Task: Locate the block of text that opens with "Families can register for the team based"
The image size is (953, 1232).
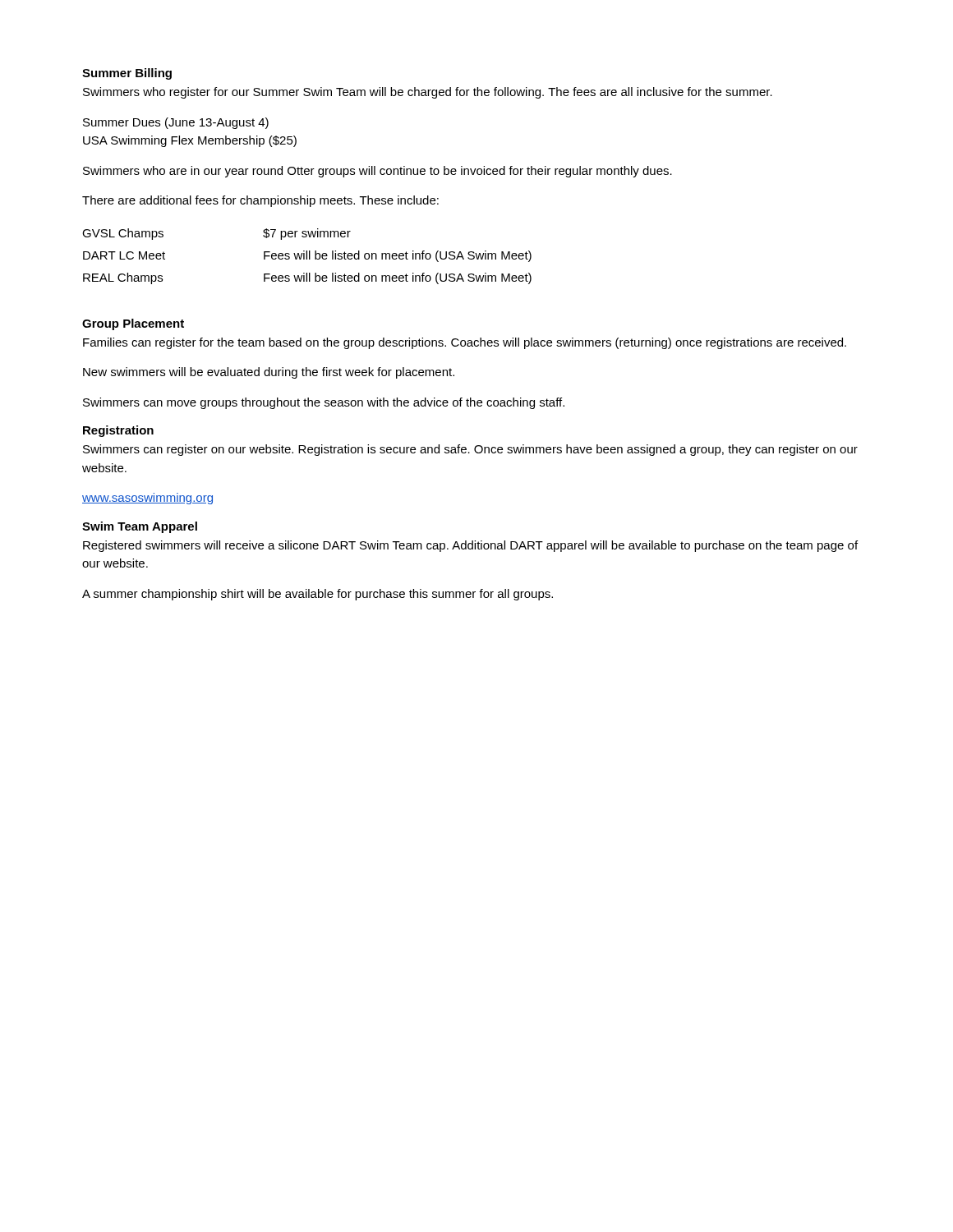Action: (465, 342)
